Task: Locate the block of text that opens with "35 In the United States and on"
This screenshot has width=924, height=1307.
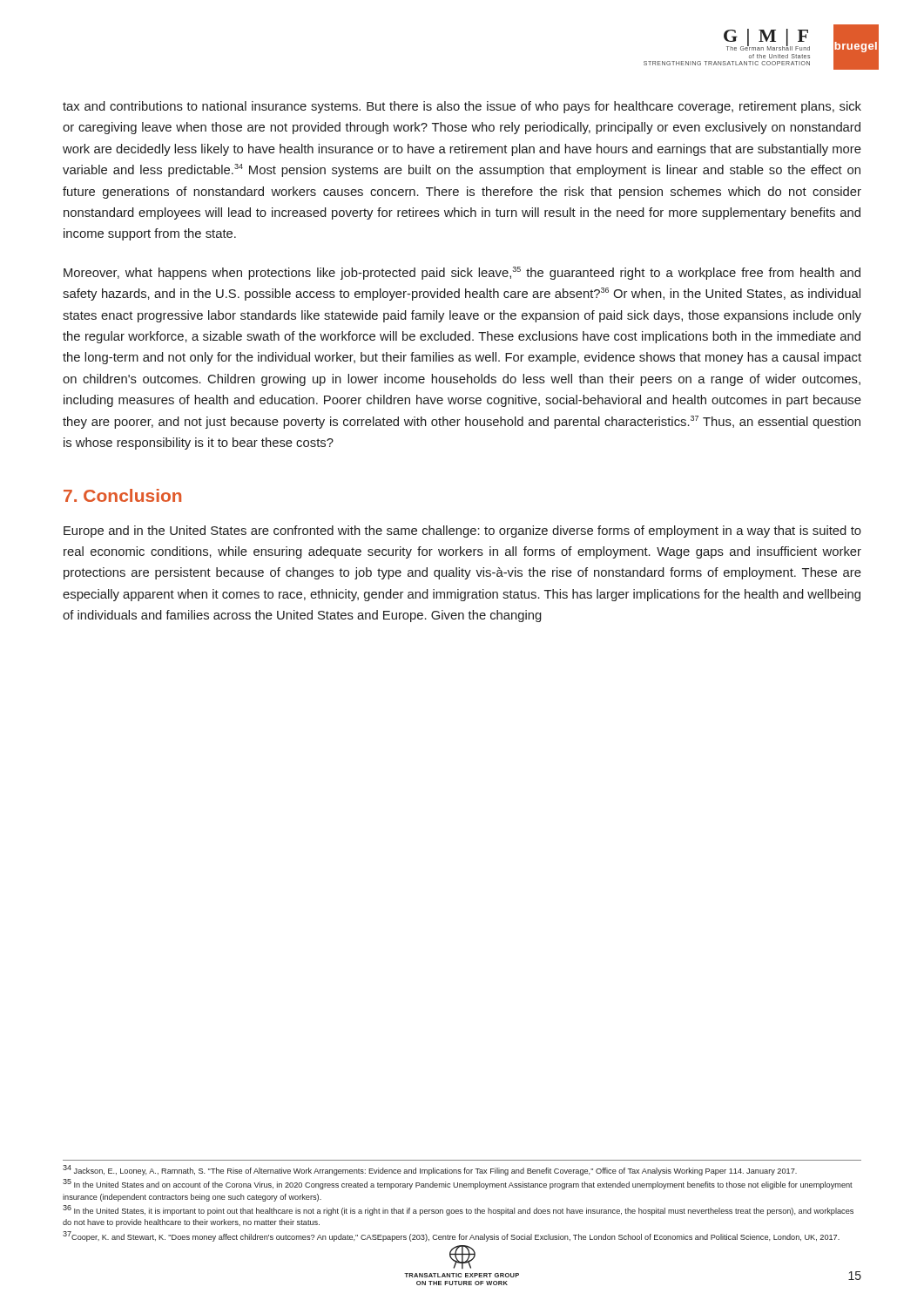Action: click(458, 1191)
